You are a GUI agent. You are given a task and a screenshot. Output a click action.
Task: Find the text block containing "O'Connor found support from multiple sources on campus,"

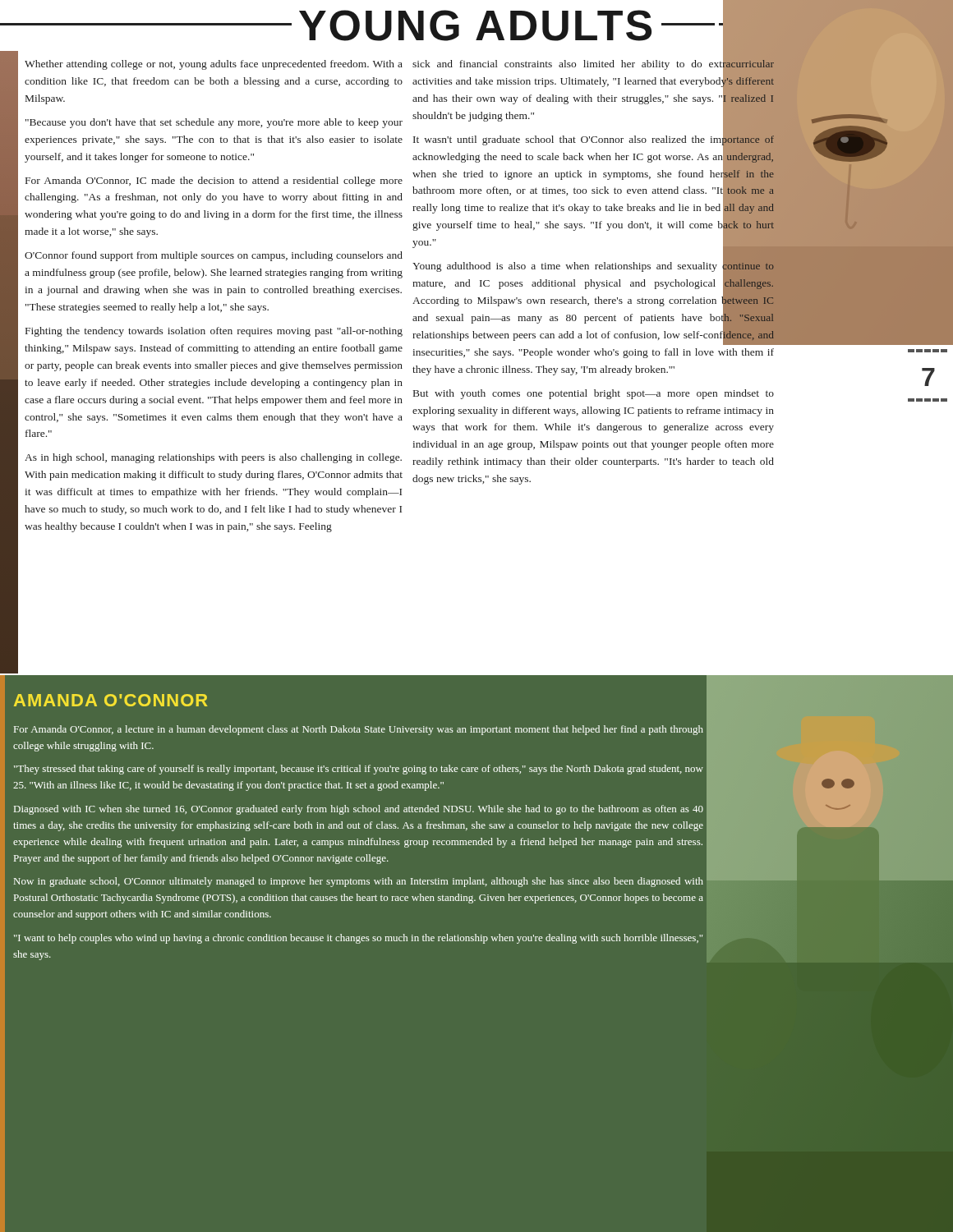(x=214, y=281)
